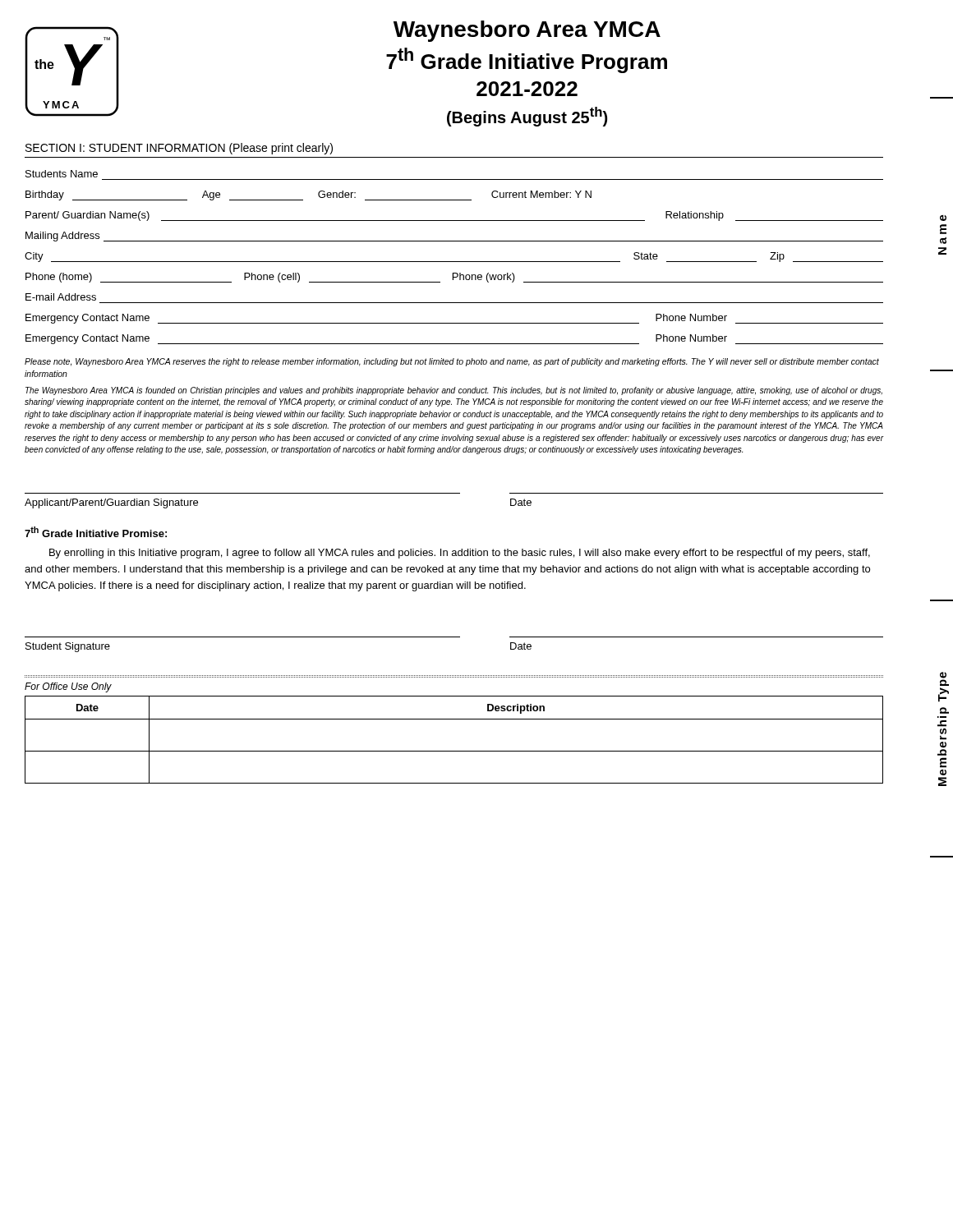Select the logo

(x=472, y=72)
